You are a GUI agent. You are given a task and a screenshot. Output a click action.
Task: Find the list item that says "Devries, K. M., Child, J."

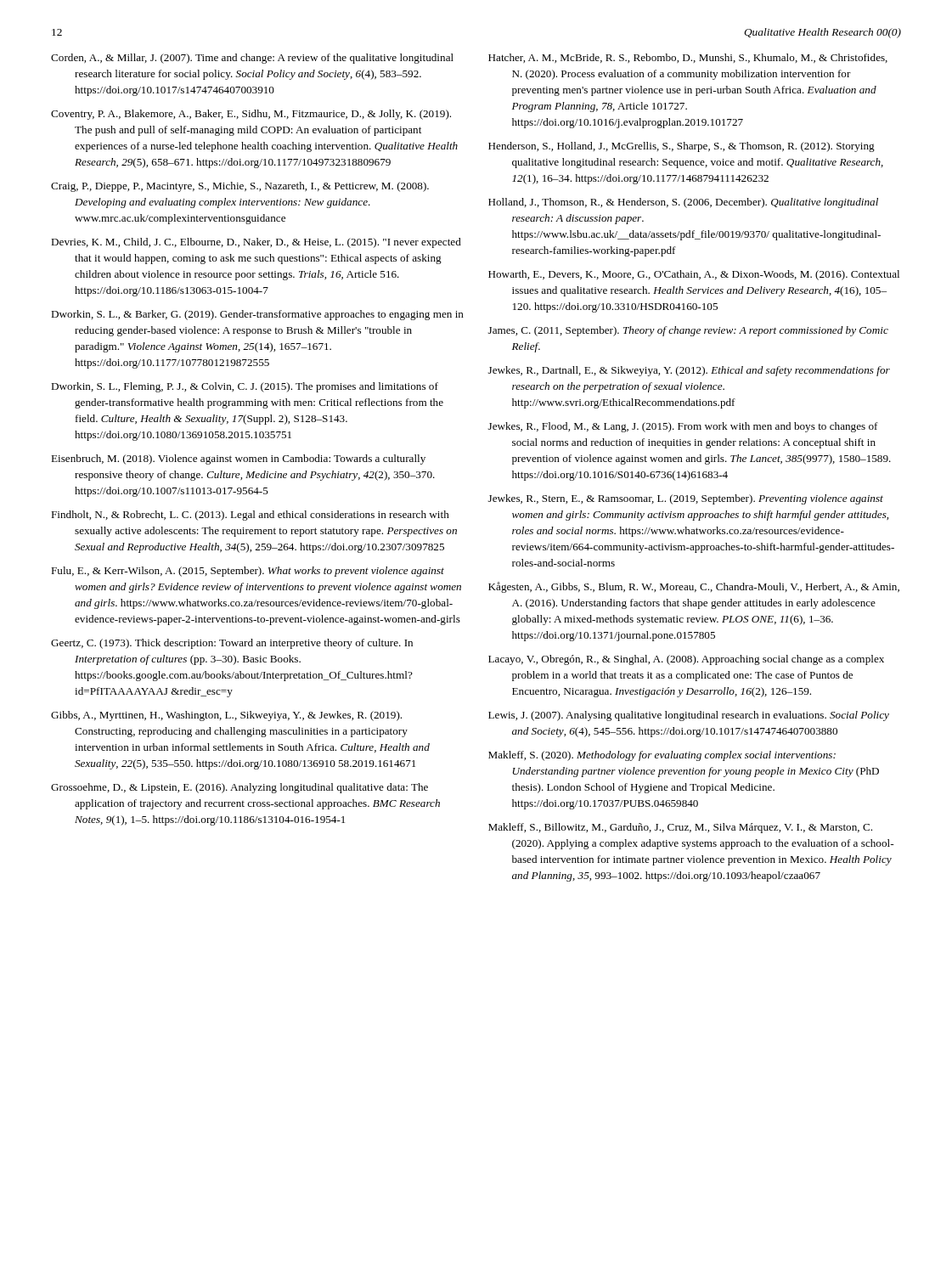point(256,266)
